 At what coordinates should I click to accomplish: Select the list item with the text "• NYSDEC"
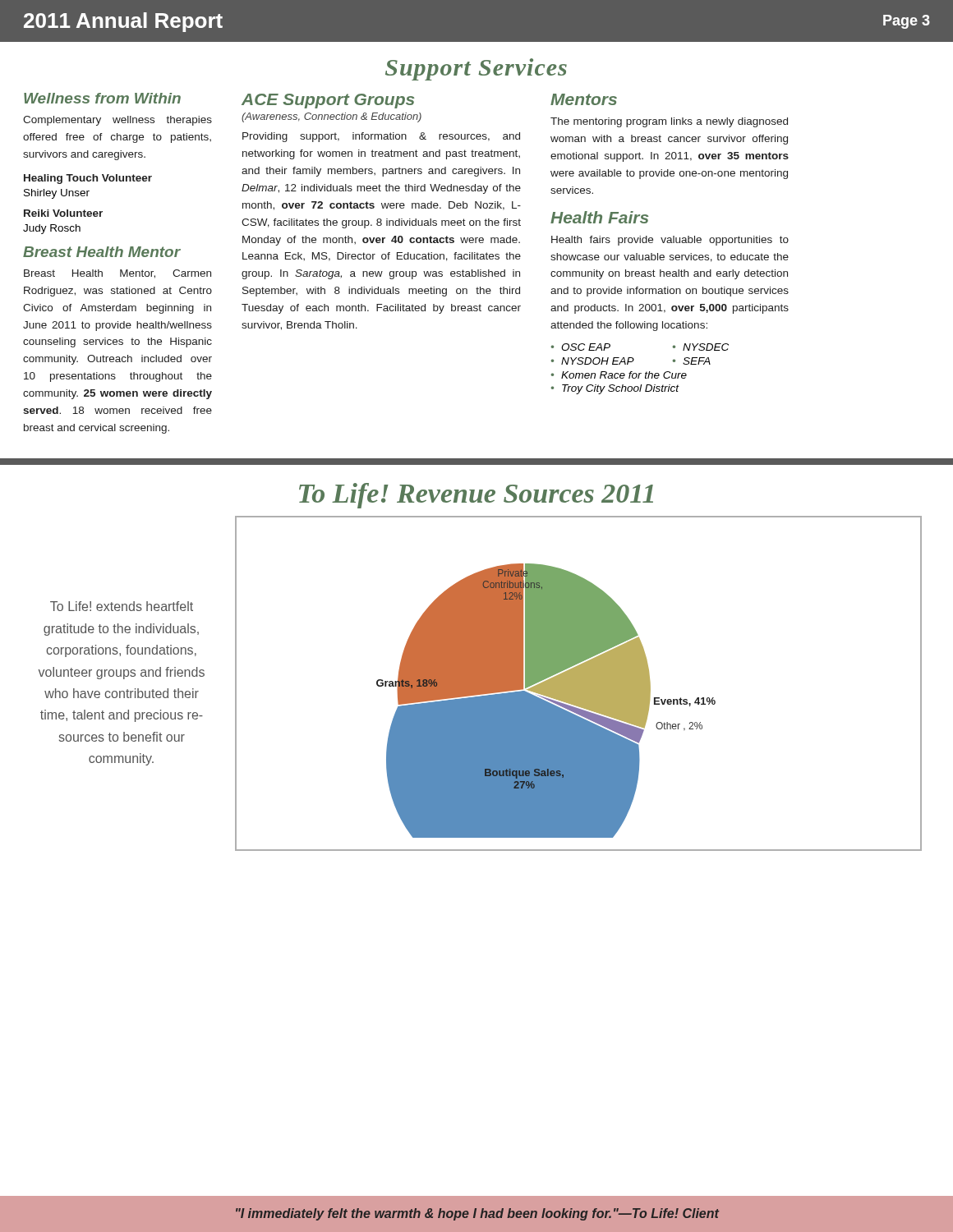tap(701, 347)
